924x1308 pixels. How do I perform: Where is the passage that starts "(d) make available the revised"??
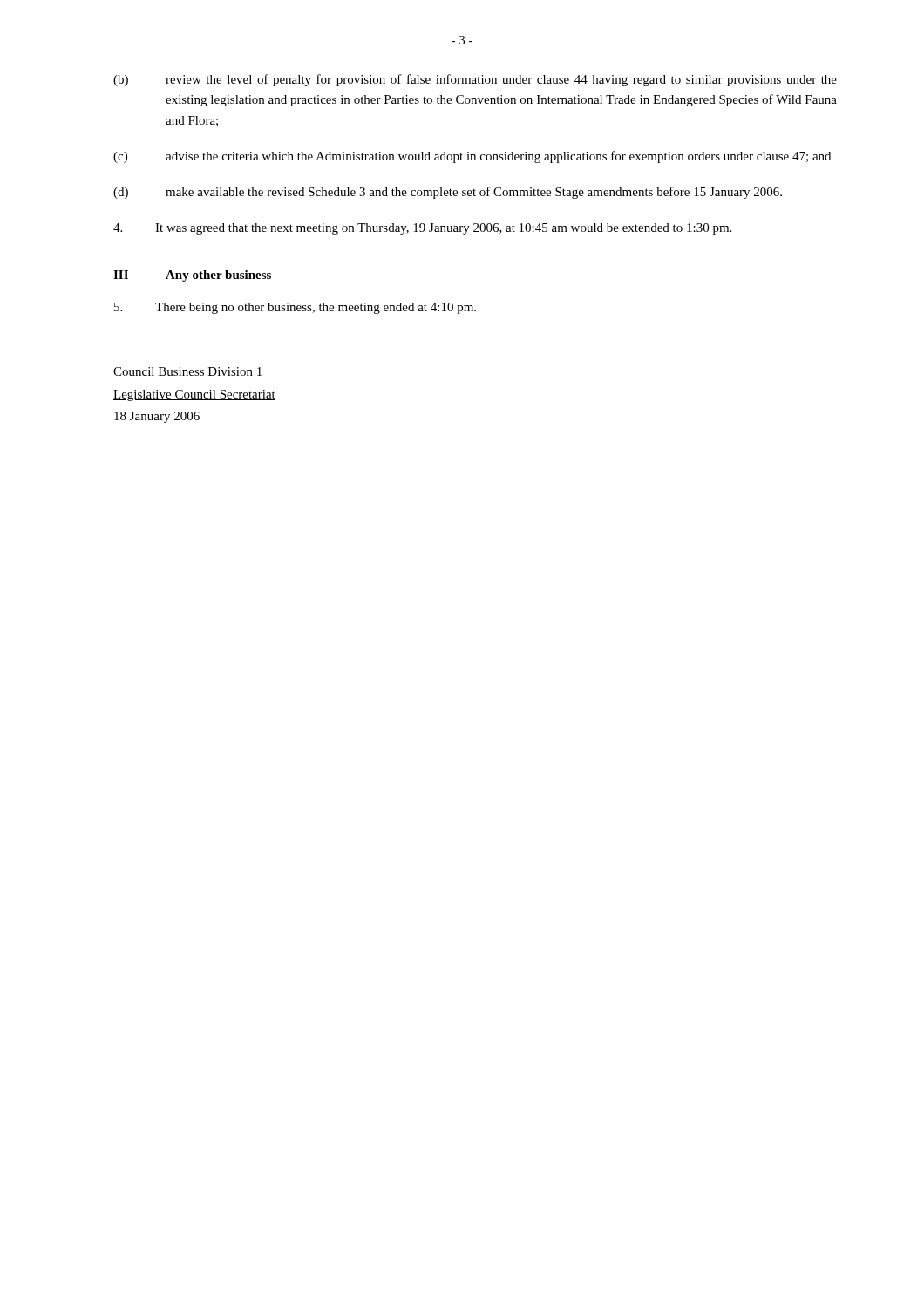(x=475, y=192)
